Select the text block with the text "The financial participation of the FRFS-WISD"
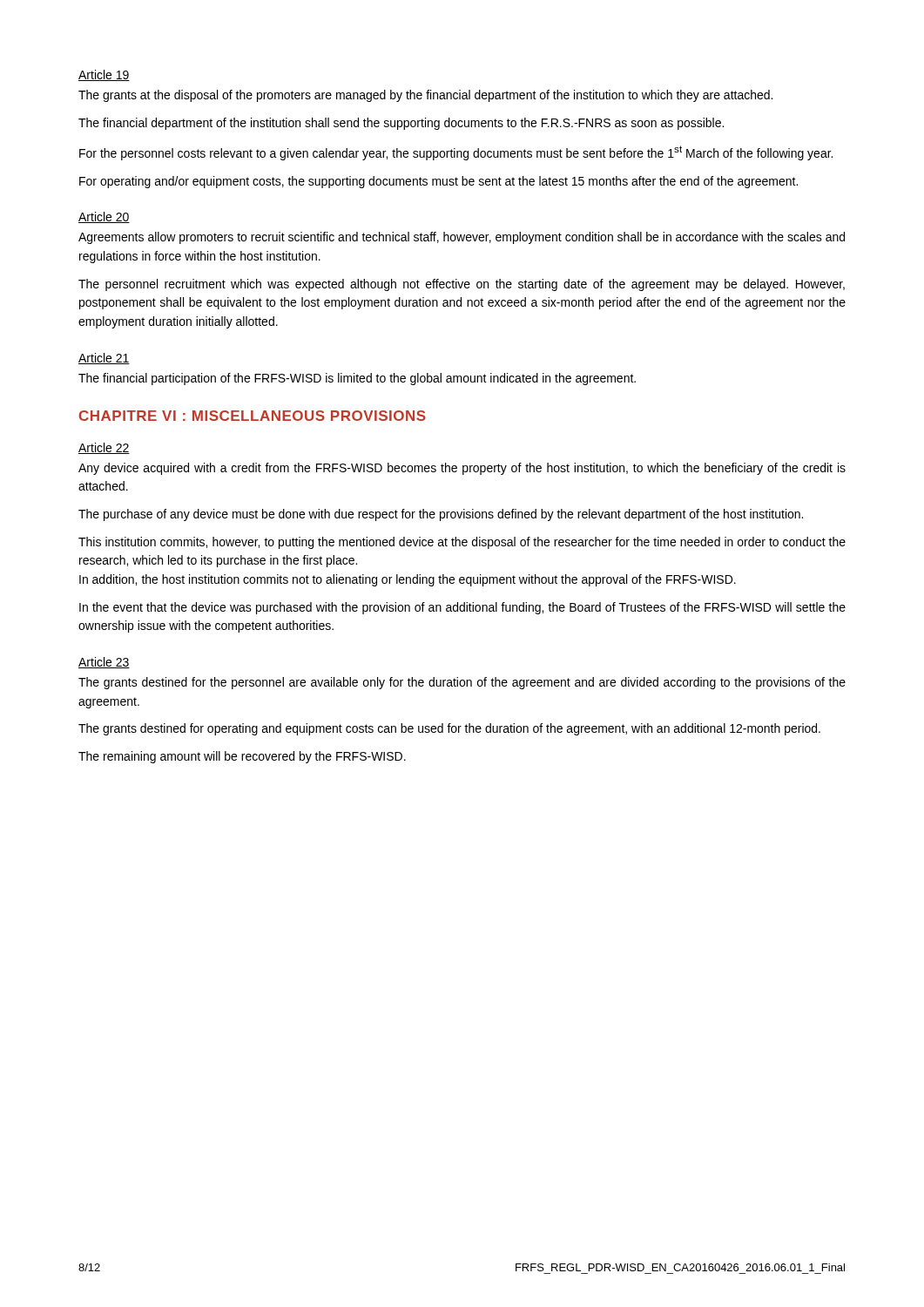The height and width of the screenshot is (1307, 924). [x=358, y=378]
